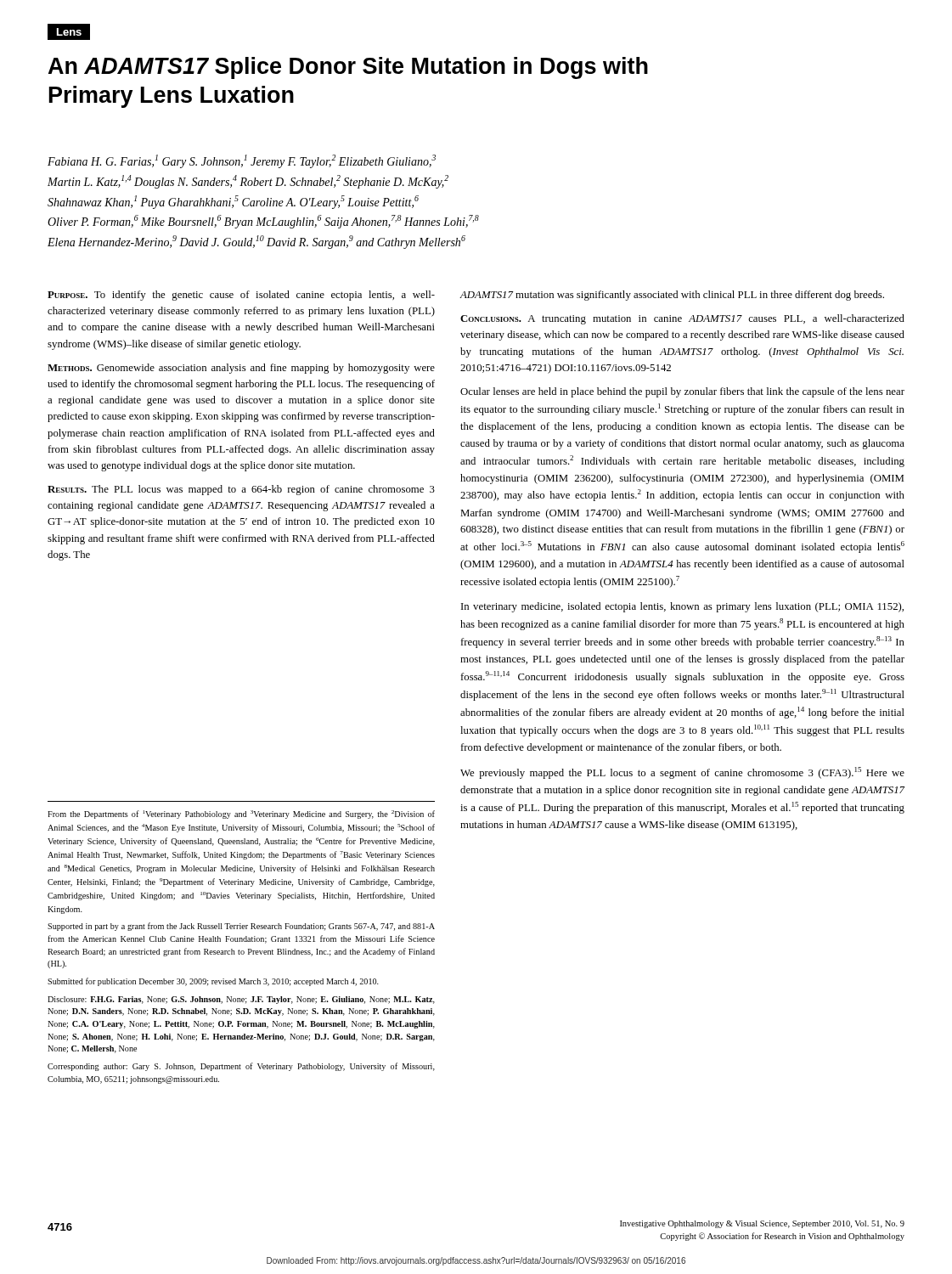Point to the text starting "Submitted for publication December 30, 2009; revised March"
952x1274 pixels.
click(213, 981)
